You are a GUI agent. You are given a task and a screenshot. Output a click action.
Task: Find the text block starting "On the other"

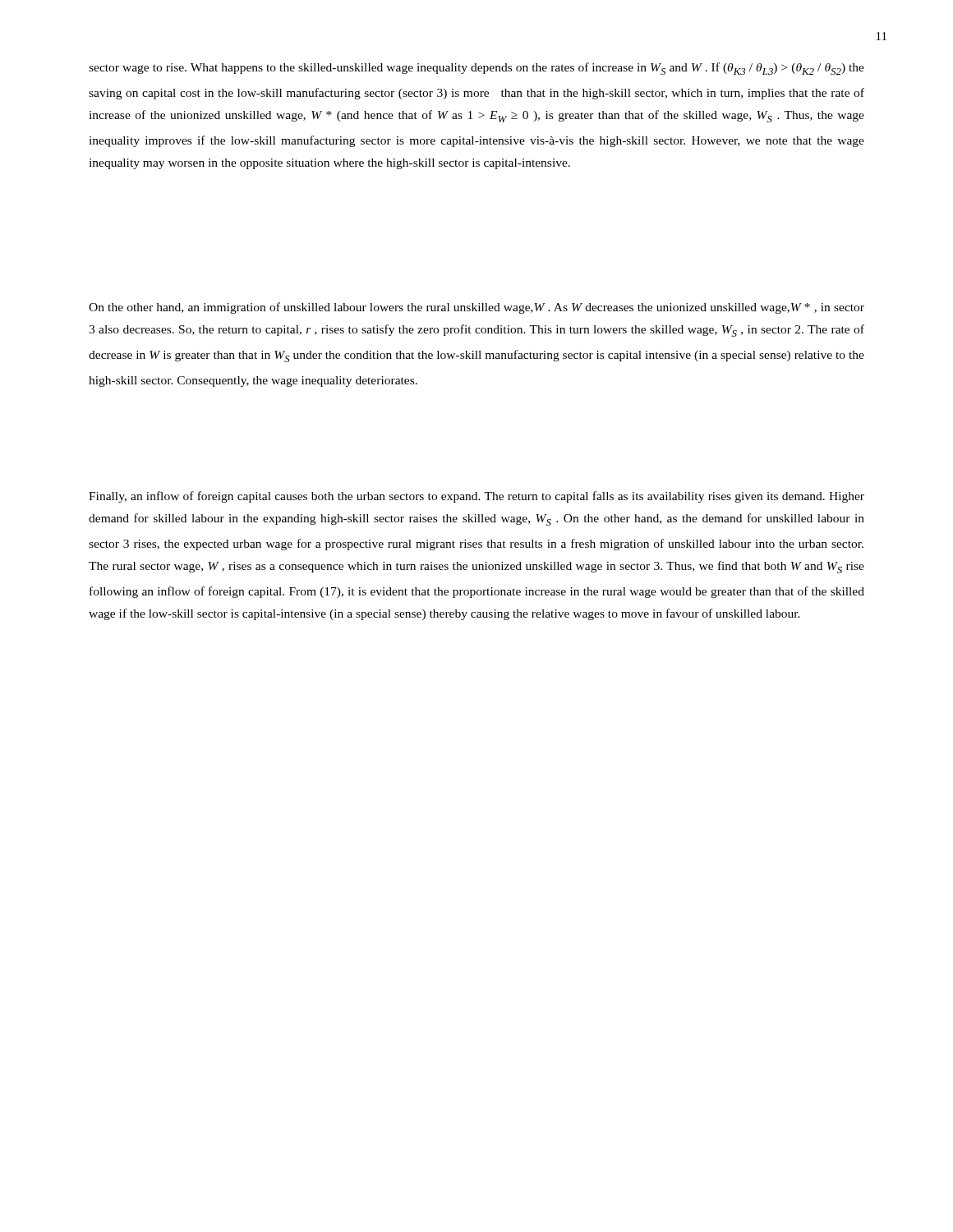[476, 343]
